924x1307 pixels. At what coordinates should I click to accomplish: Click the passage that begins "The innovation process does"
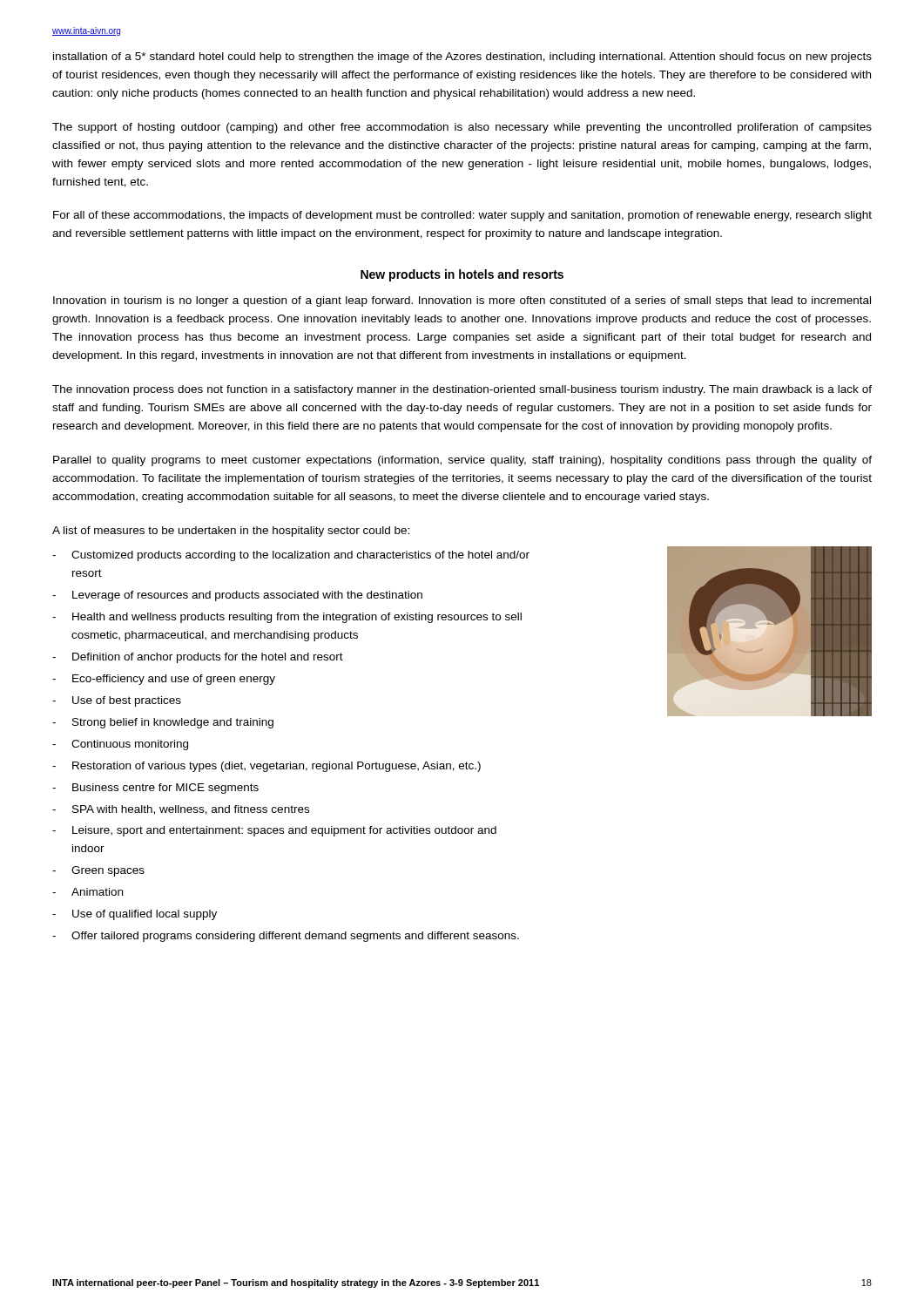[462, 407]
